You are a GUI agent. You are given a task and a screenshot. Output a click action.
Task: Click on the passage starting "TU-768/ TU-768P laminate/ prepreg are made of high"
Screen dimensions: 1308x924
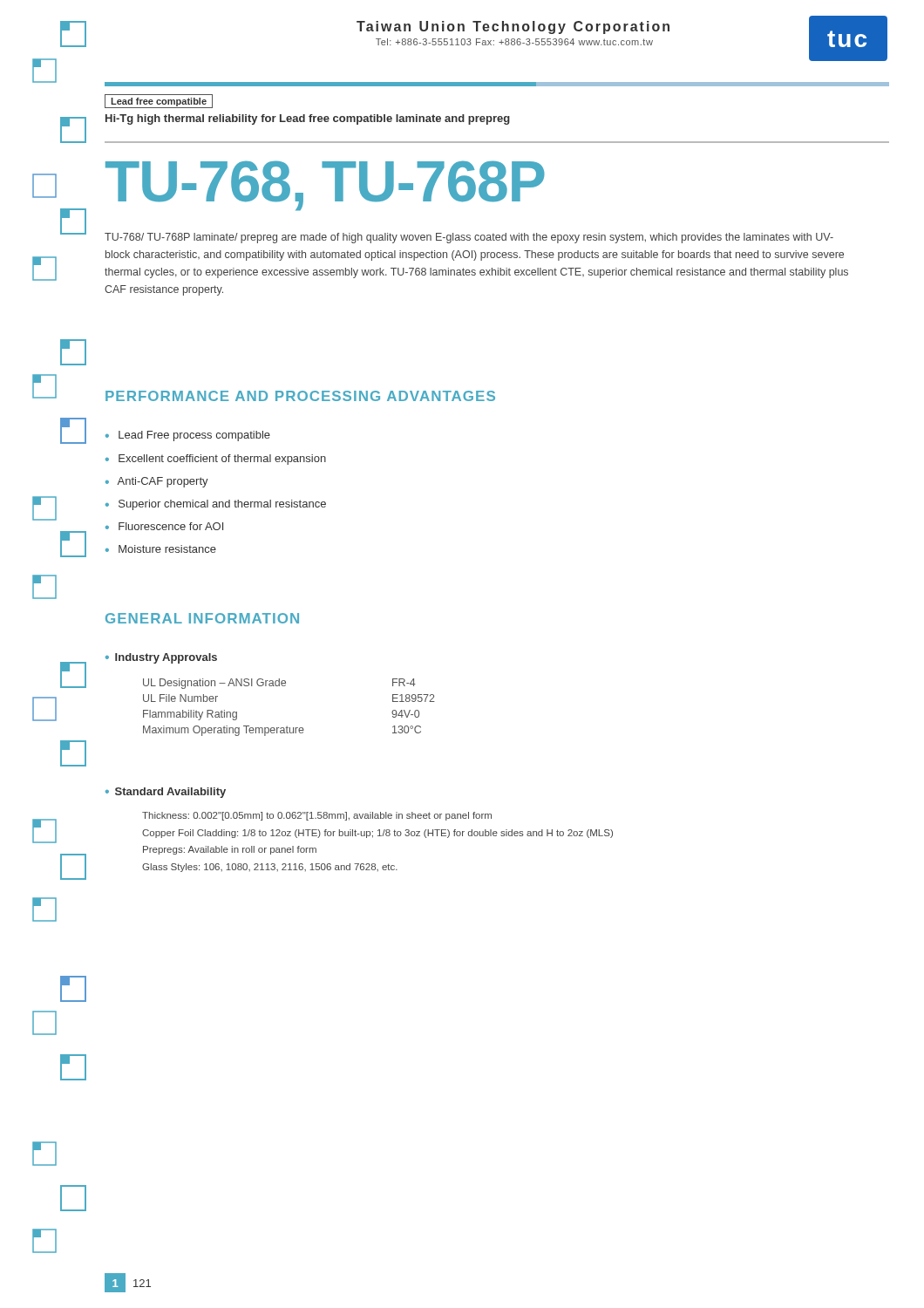477,263
